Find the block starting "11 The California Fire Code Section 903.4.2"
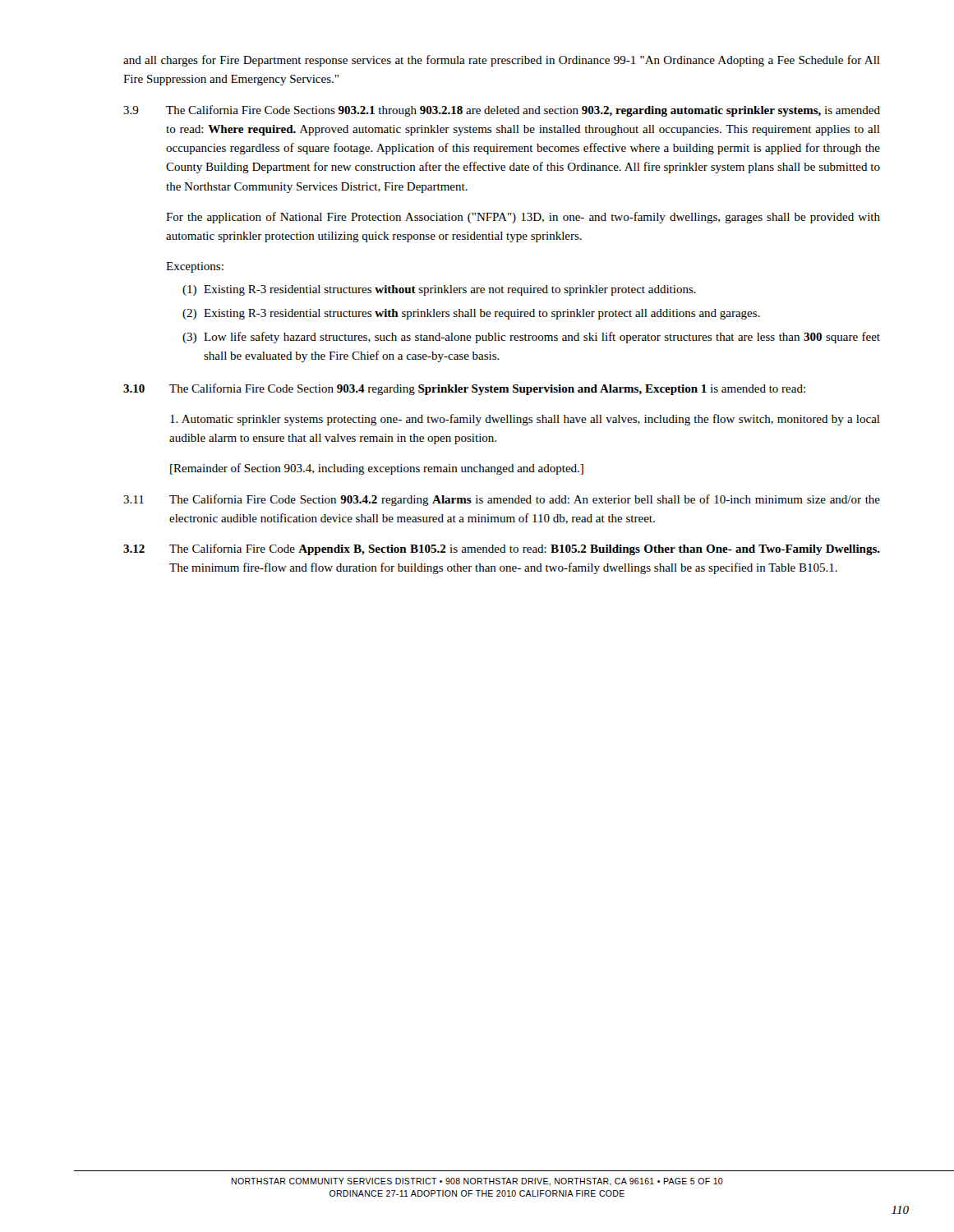 [x=502, y=509]
